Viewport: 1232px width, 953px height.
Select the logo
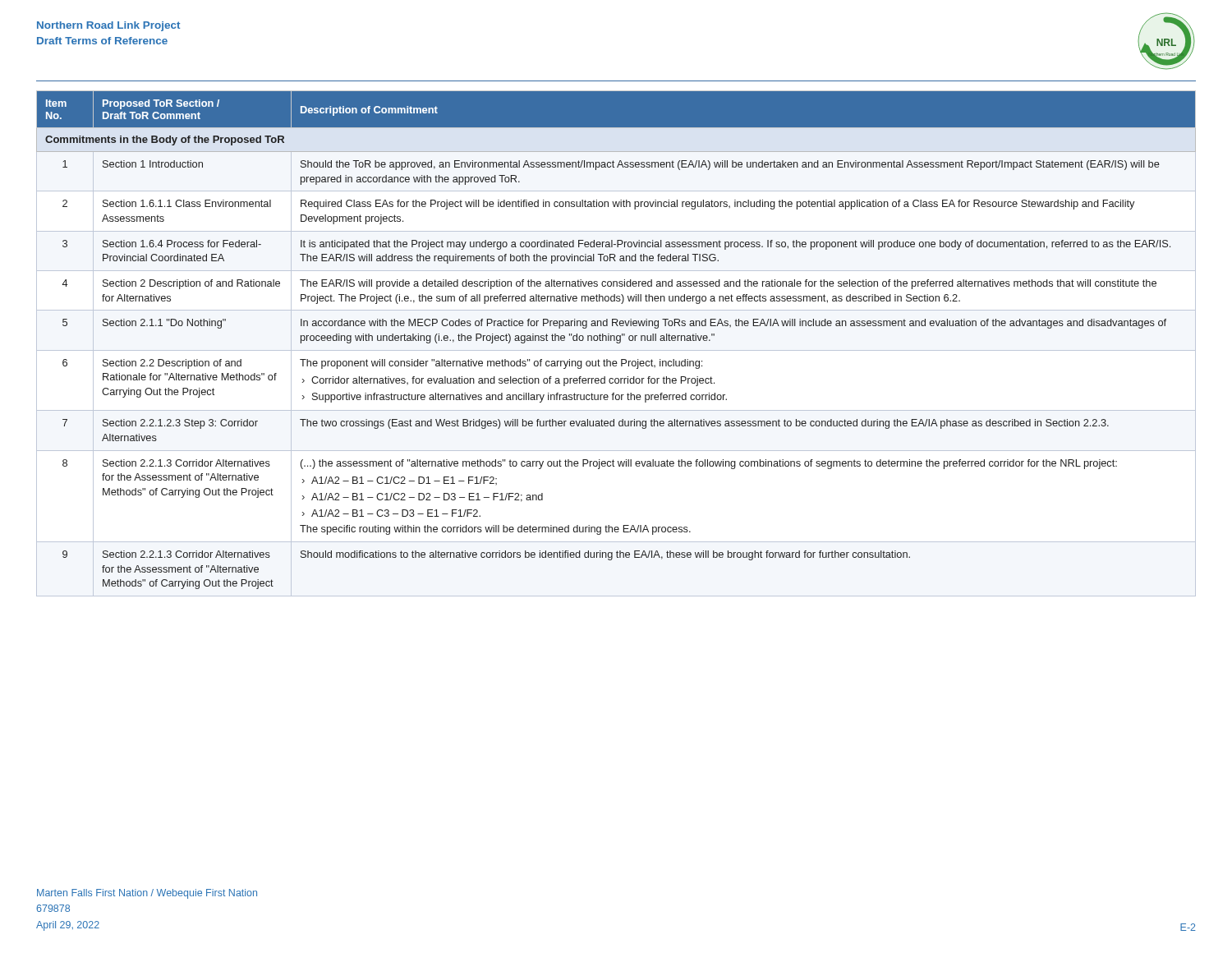pyautogui.click(x=1166, y=41)
